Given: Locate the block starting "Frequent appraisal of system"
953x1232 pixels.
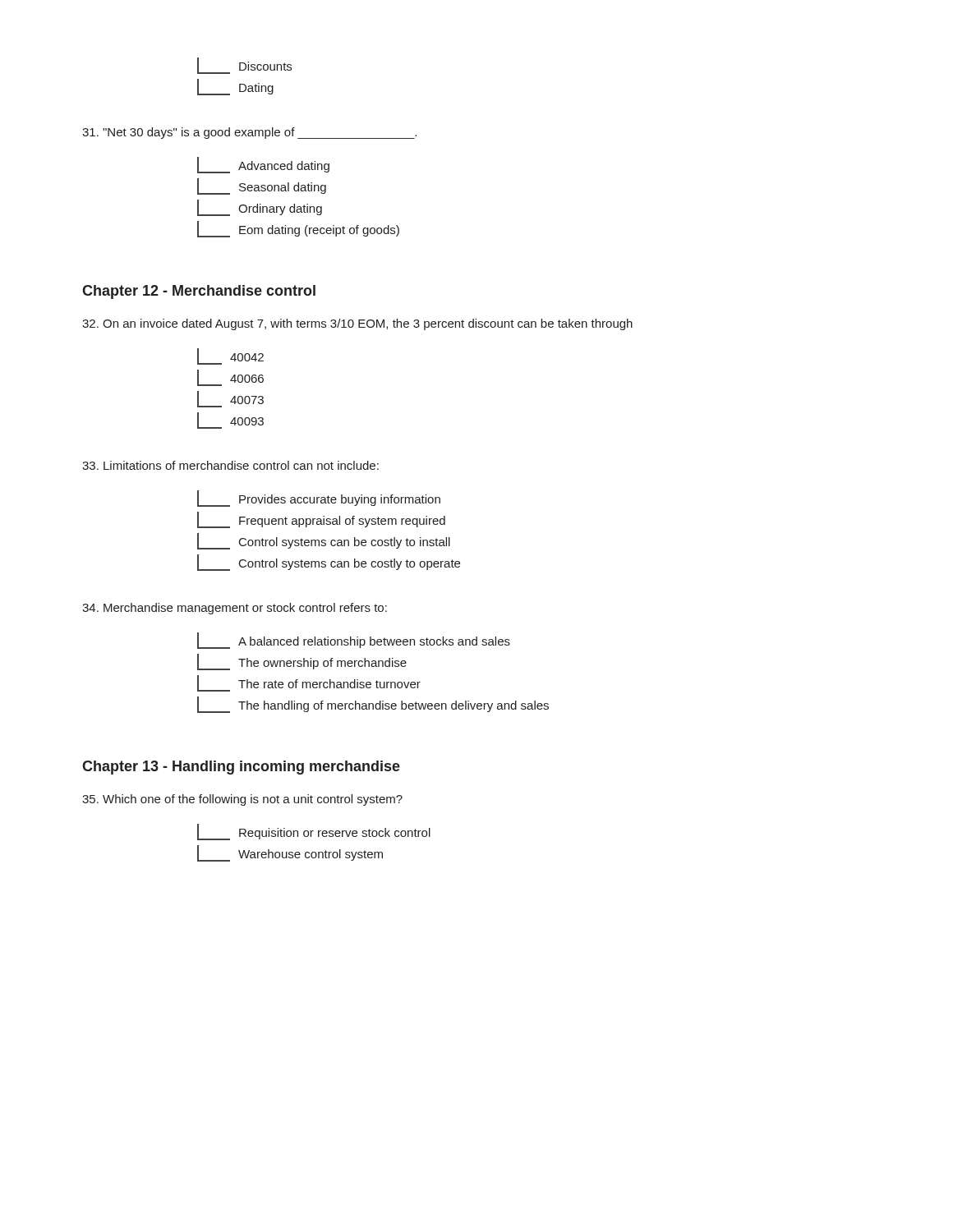Looking at the screenshot, I should (x=321, y=520).
